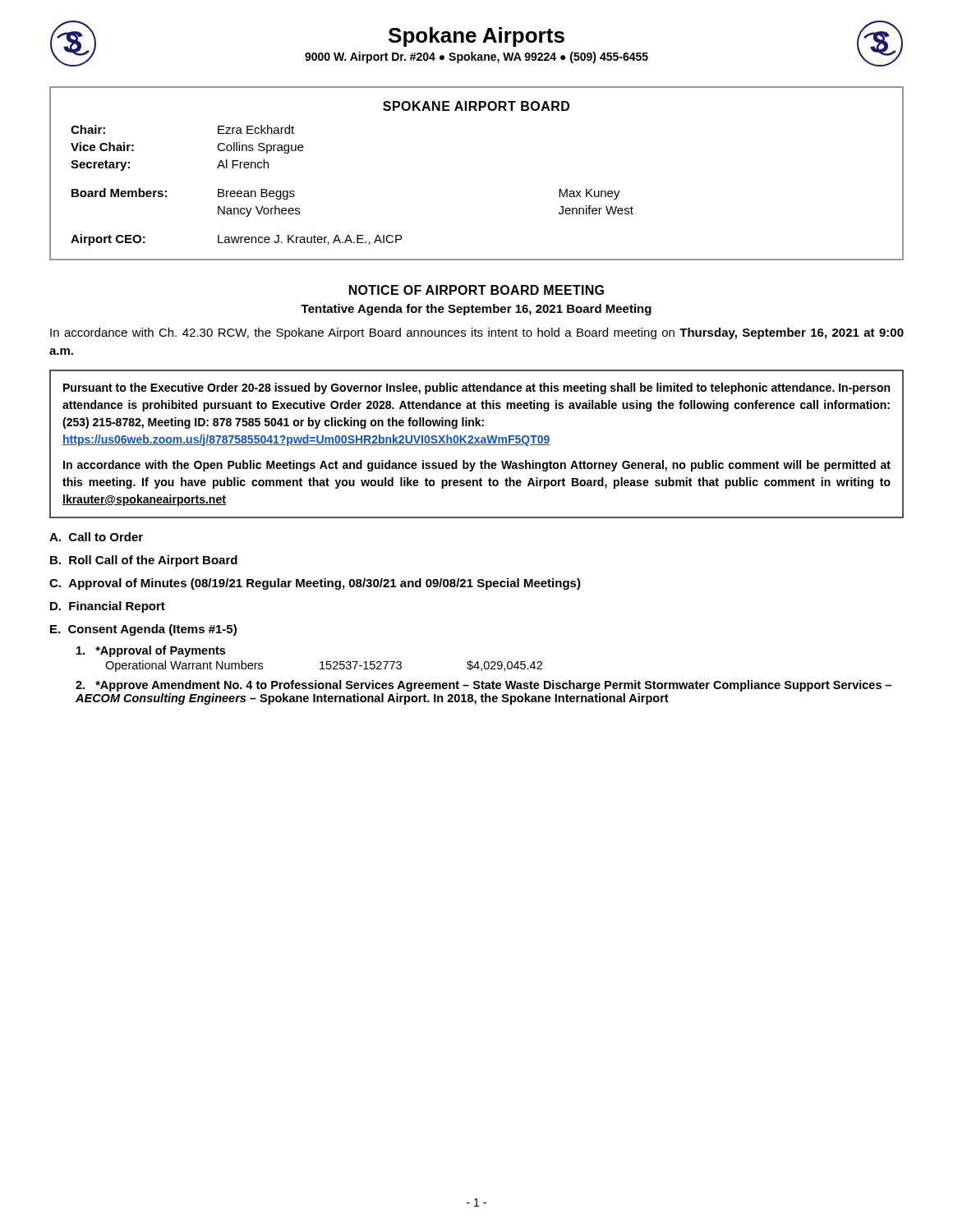Select the list item containing "A. Call to Order"

click(96, 536)
